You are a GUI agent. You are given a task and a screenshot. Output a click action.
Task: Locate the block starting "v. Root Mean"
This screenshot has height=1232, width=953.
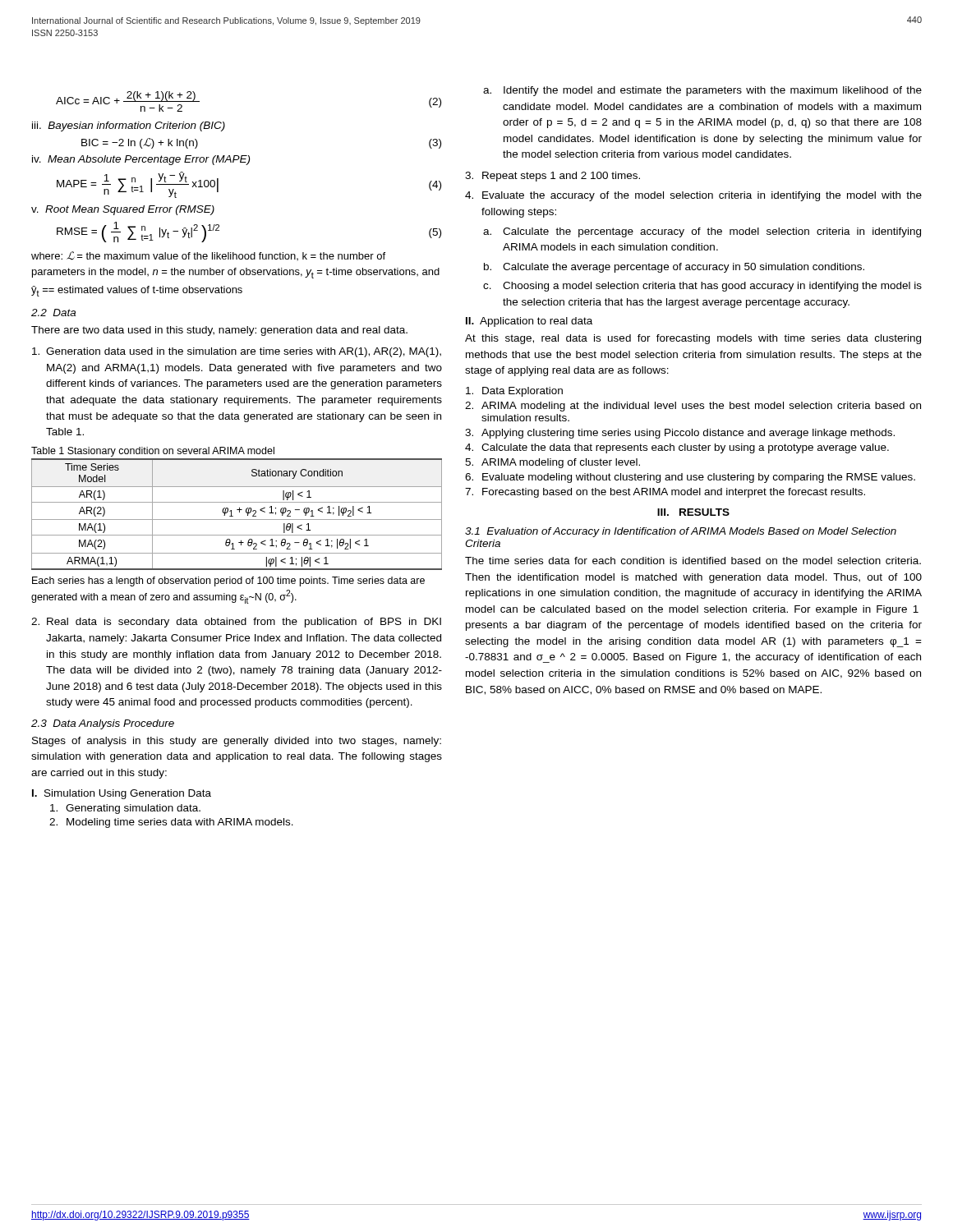(123, 209)
